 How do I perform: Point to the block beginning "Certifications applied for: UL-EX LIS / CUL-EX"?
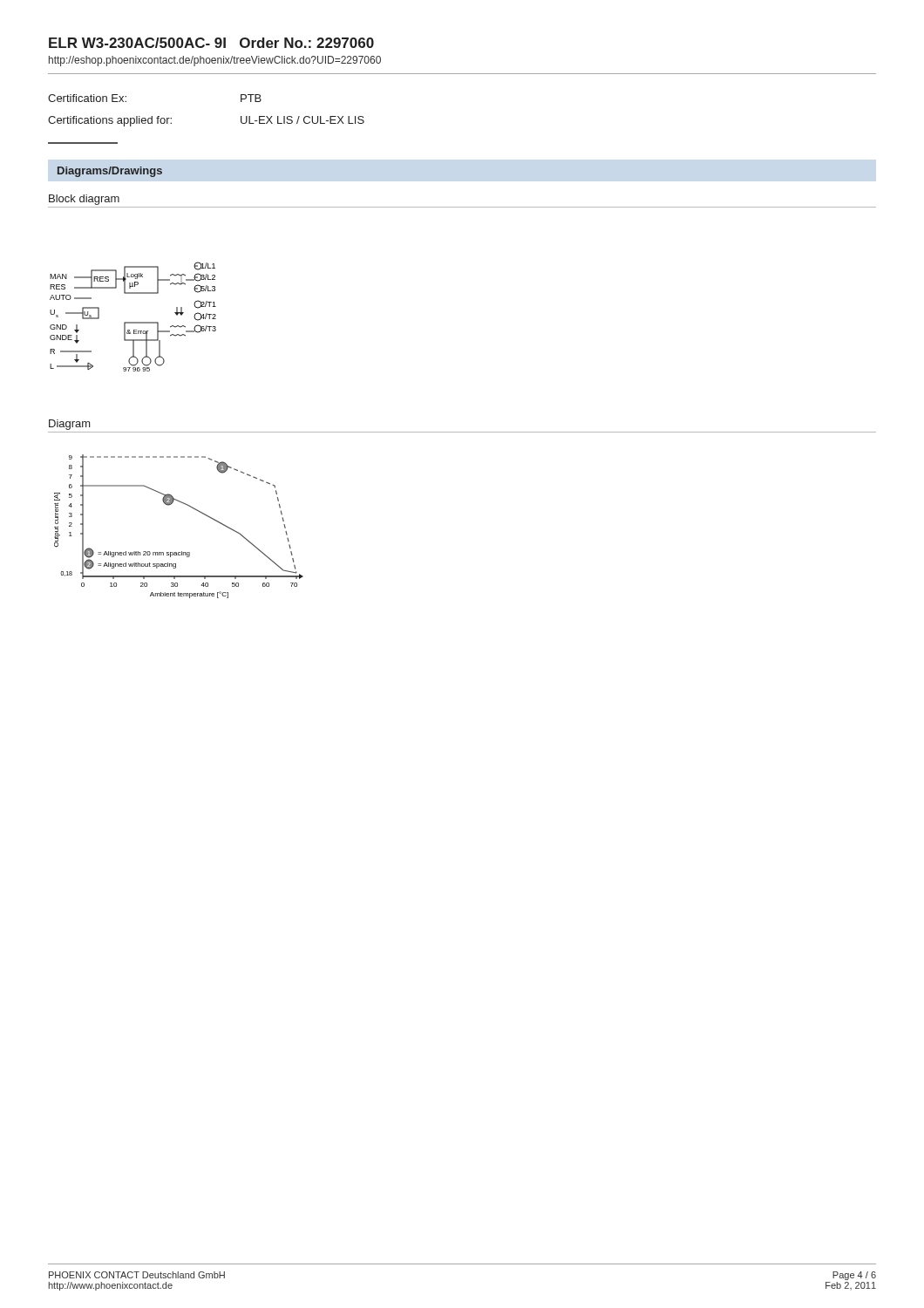click(110, 121)
